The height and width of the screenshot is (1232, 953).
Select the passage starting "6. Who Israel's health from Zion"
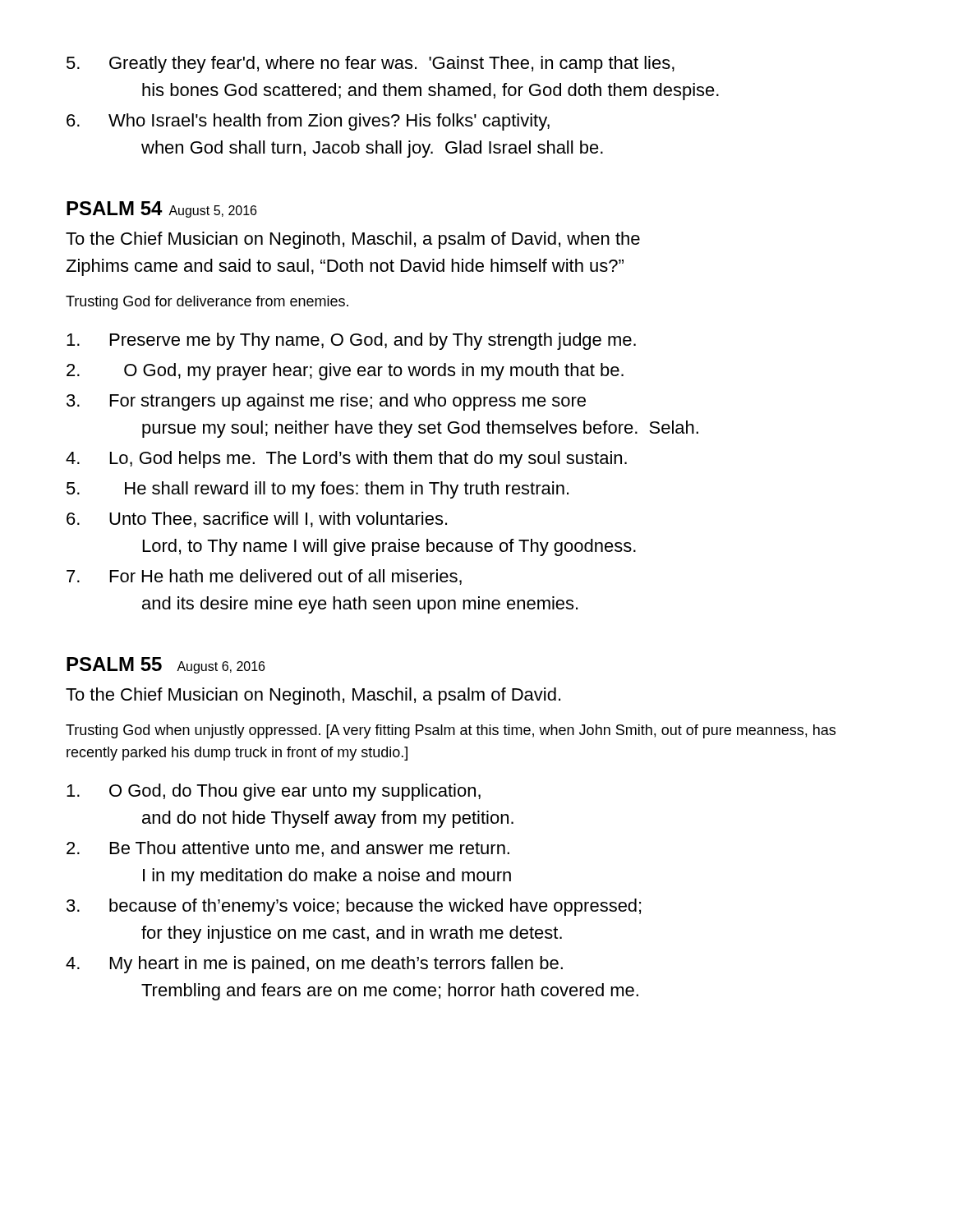[x=476, y=134]
